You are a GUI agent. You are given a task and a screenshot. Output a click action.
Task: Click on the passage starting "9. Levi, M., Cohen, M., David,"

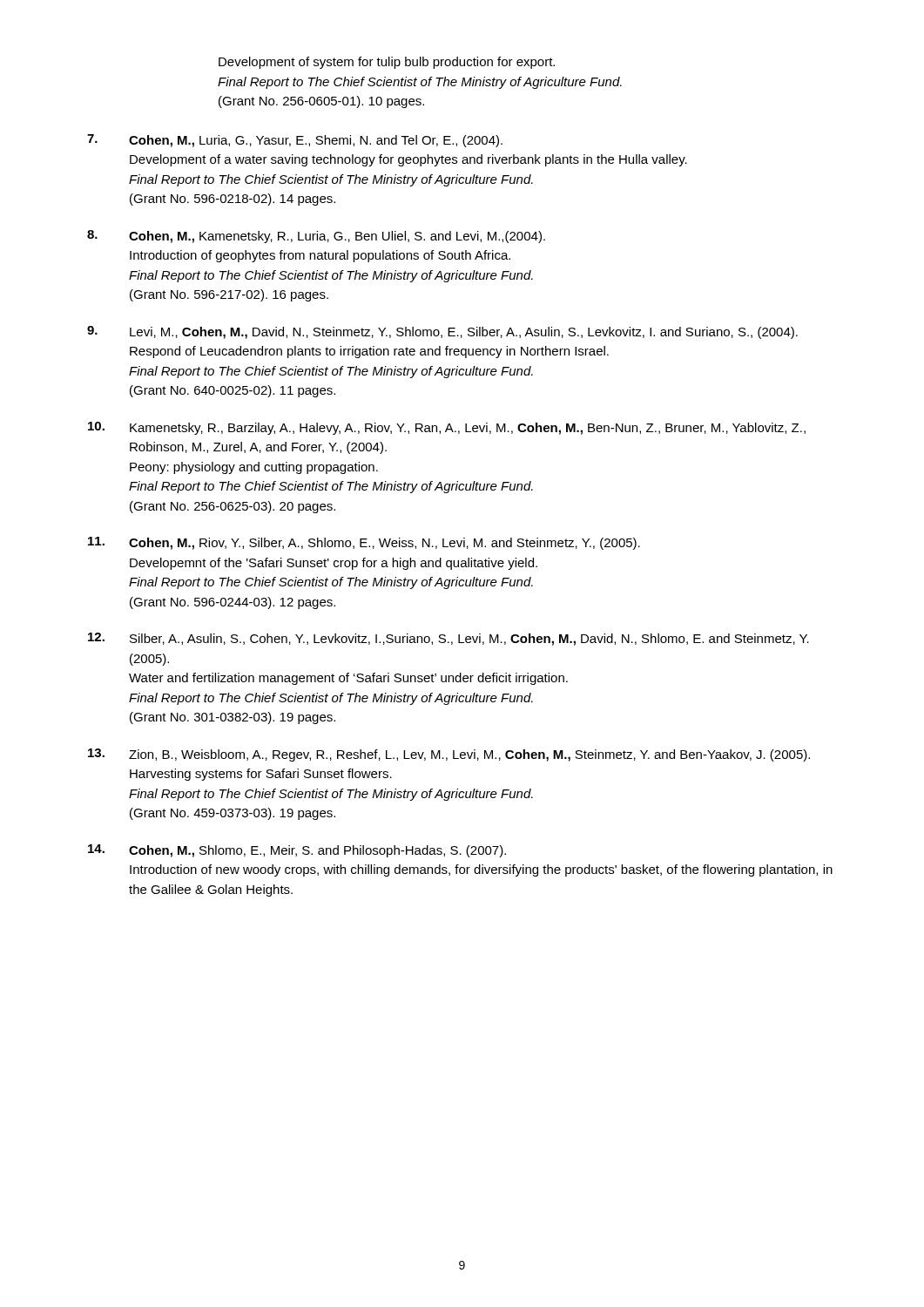(x=462, y=361)
